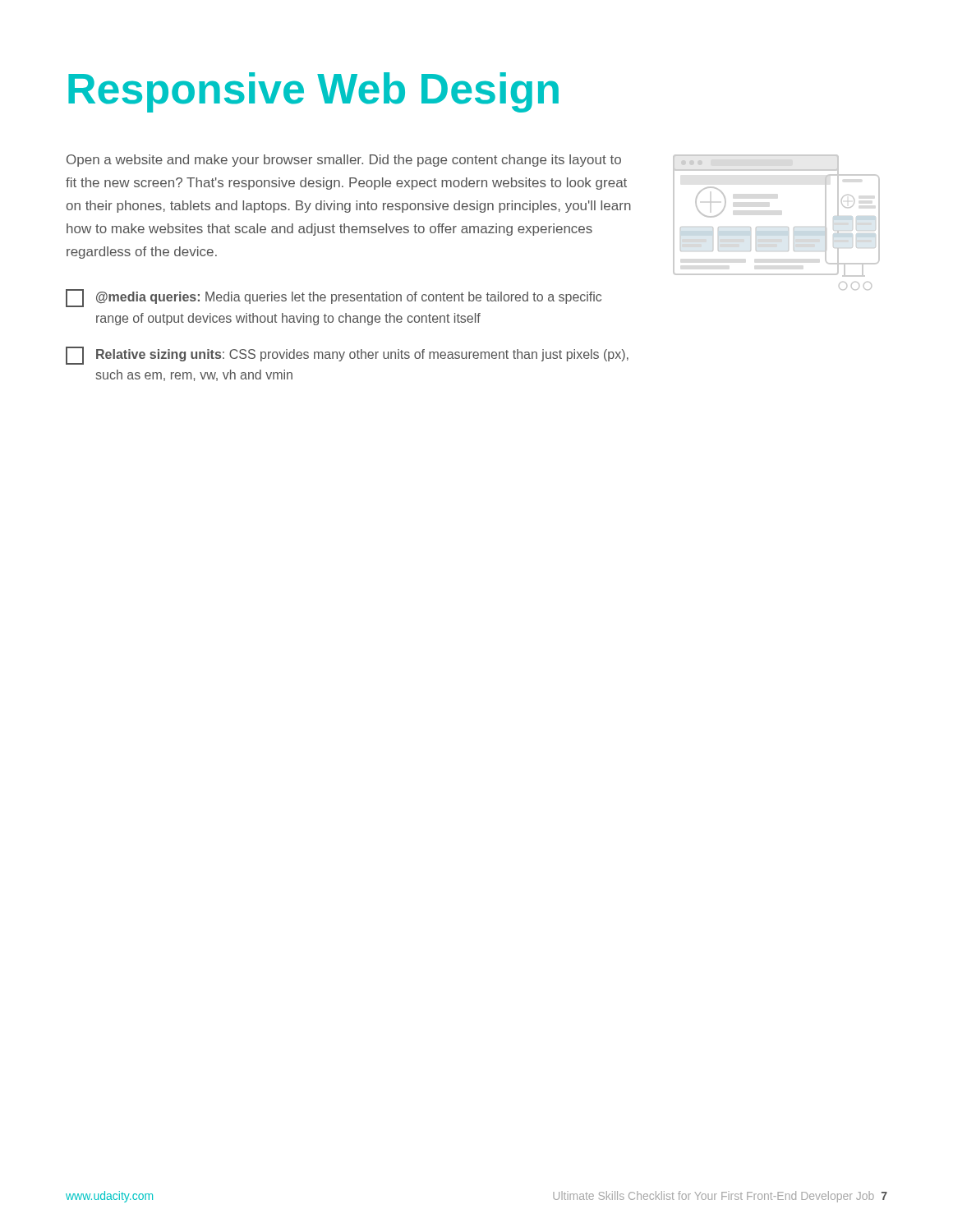Locate the illustration
953x1232 pixels.
click(776, 235)
